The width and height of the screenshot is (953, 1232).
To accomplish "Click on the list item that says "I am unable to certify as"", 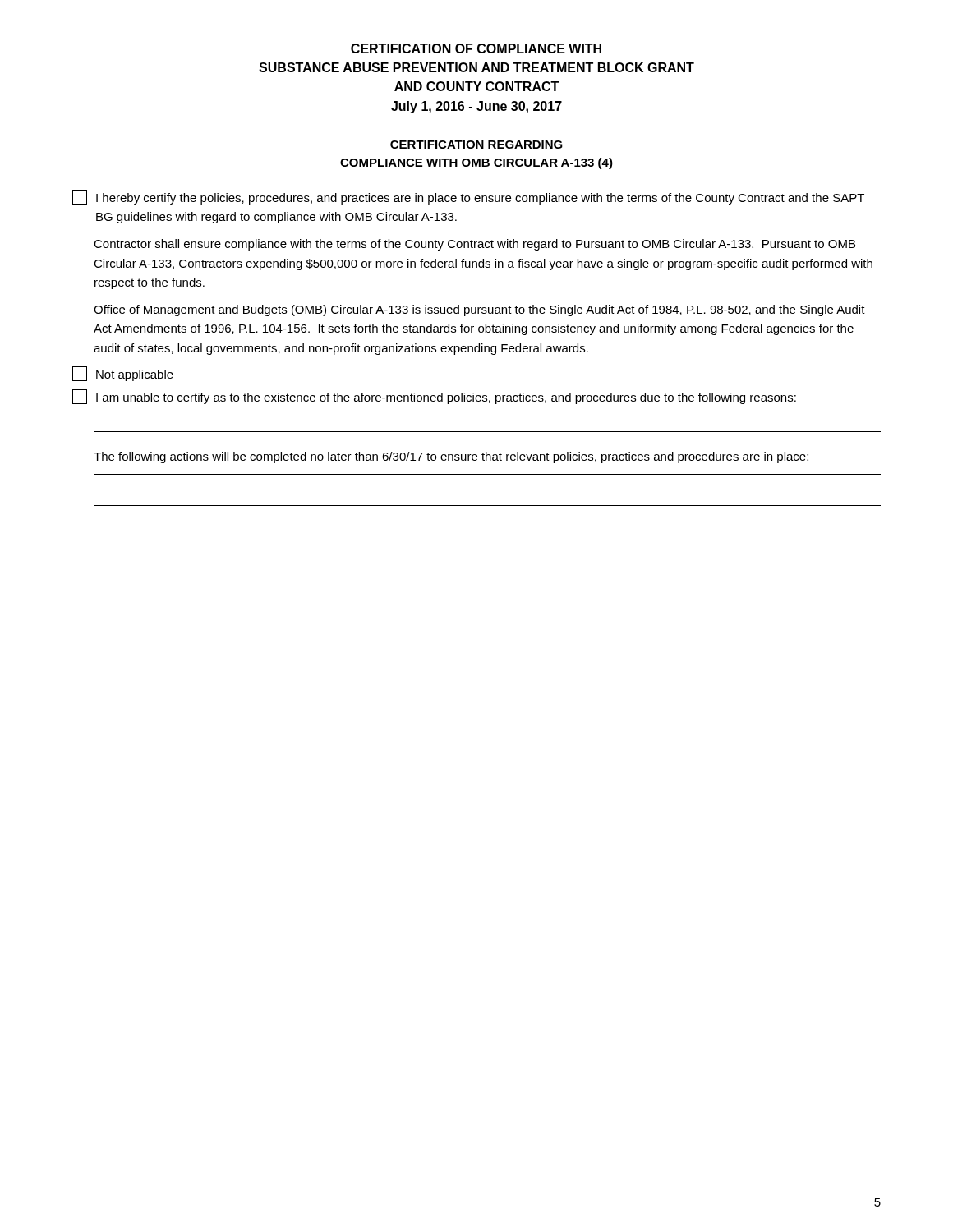I will coord(435,398).
